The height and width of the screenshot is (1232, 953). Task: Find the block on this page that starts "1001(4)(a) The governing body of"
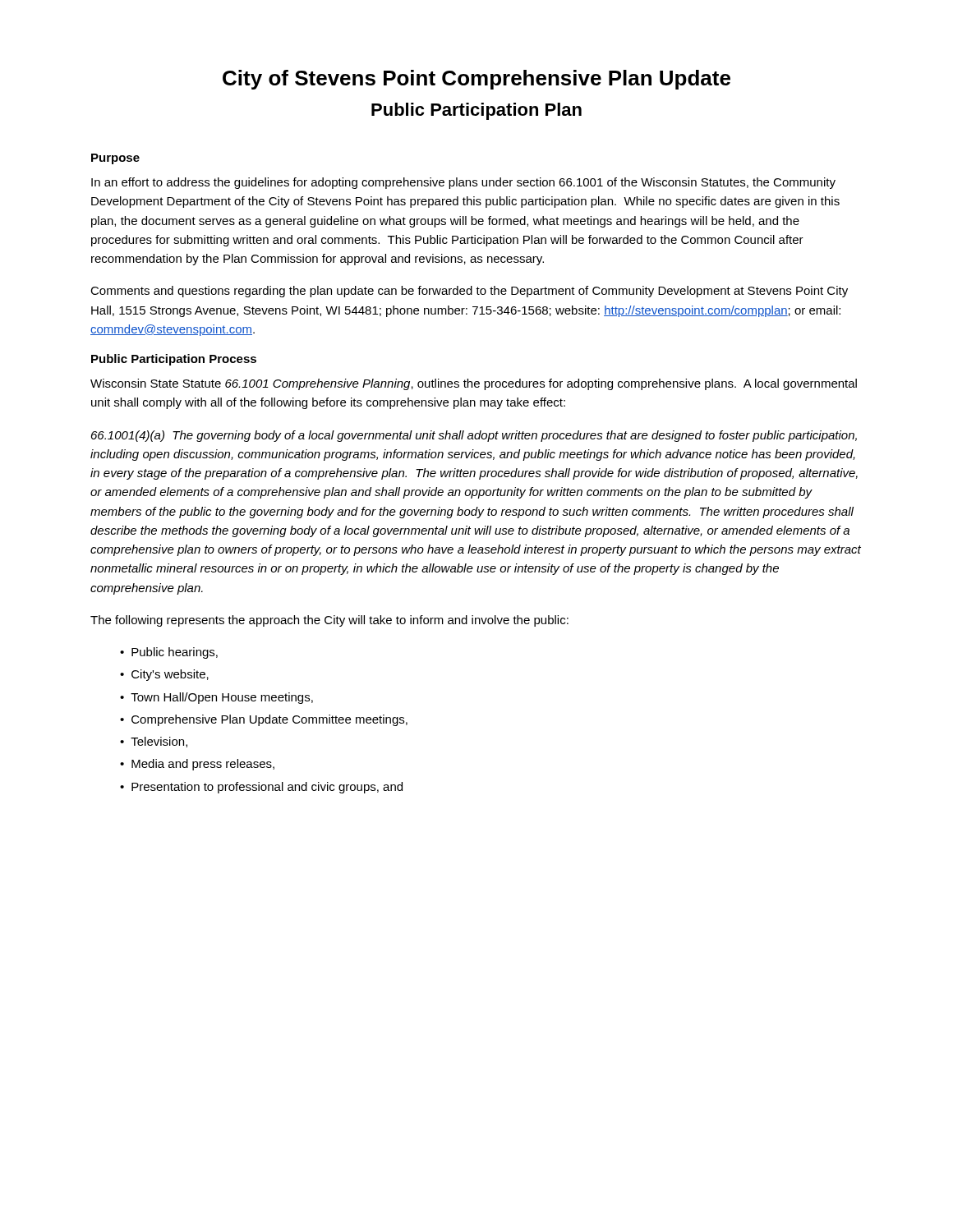pos(476,511)
